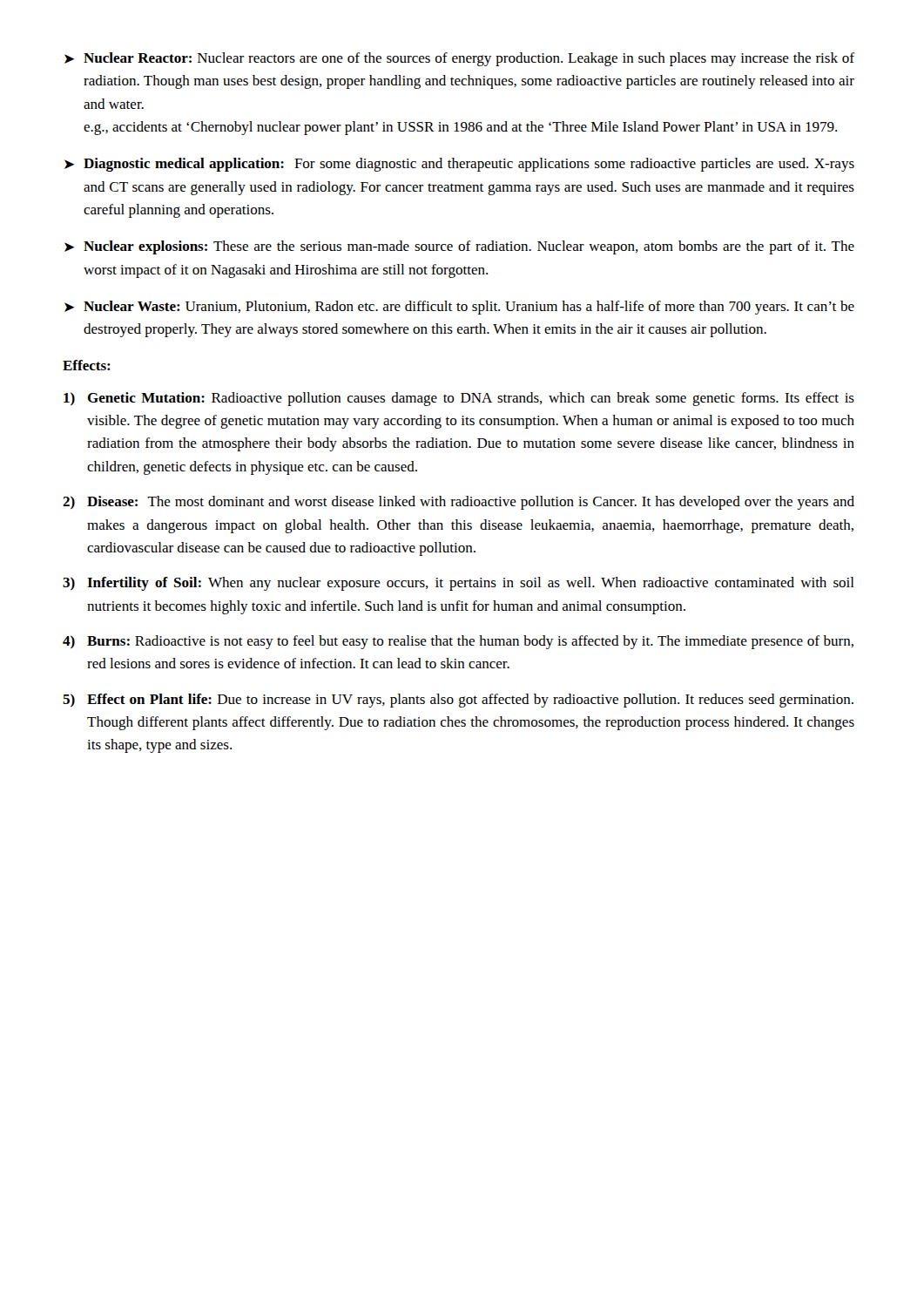This screenshot has height=1307, width=924.
Task: Locate the block of text that opens with "2) Disease: The most dominant"
Action: click(459, 525)
